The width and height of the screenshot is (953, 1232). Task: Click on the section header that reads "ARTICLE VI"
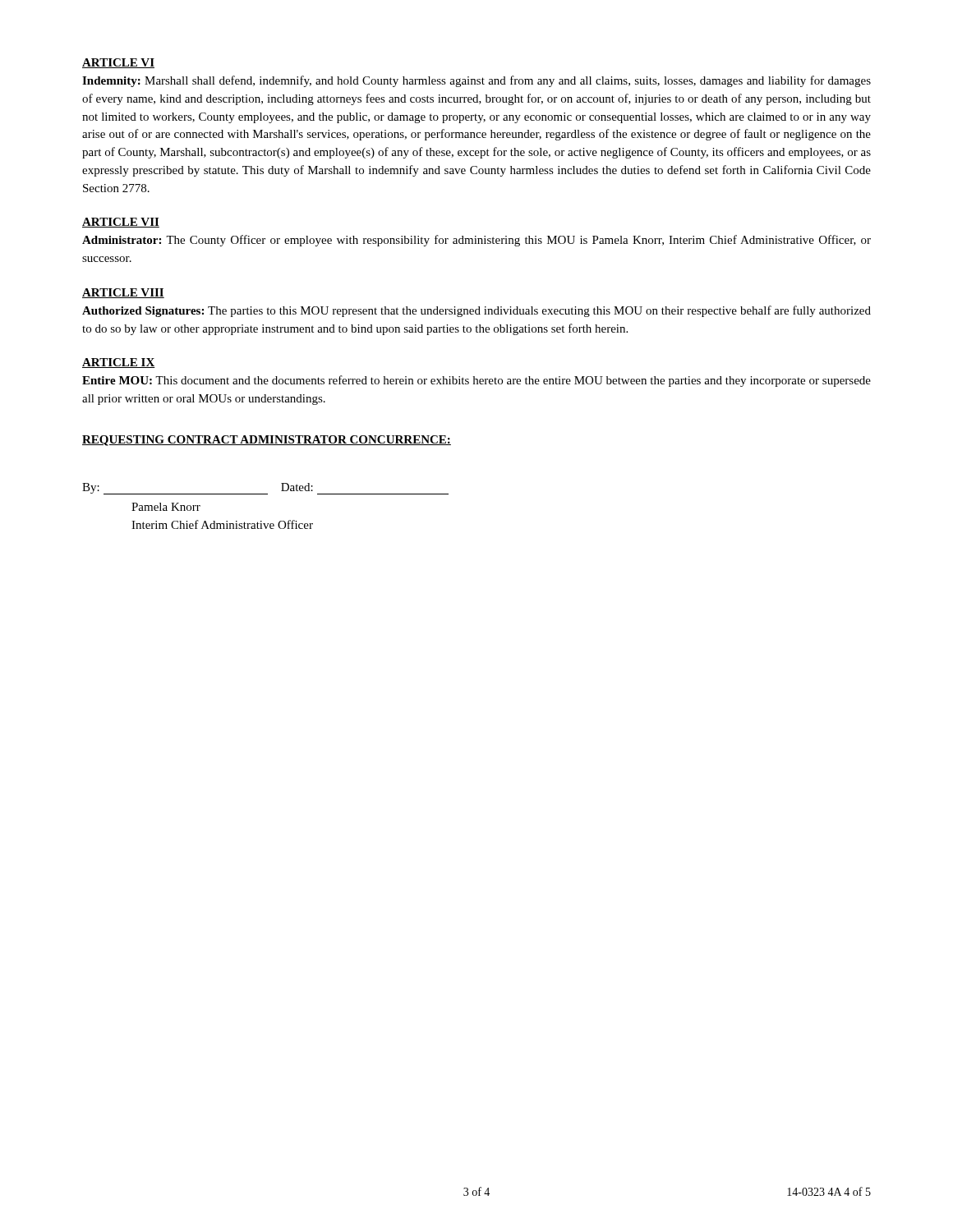click(118, 62)
